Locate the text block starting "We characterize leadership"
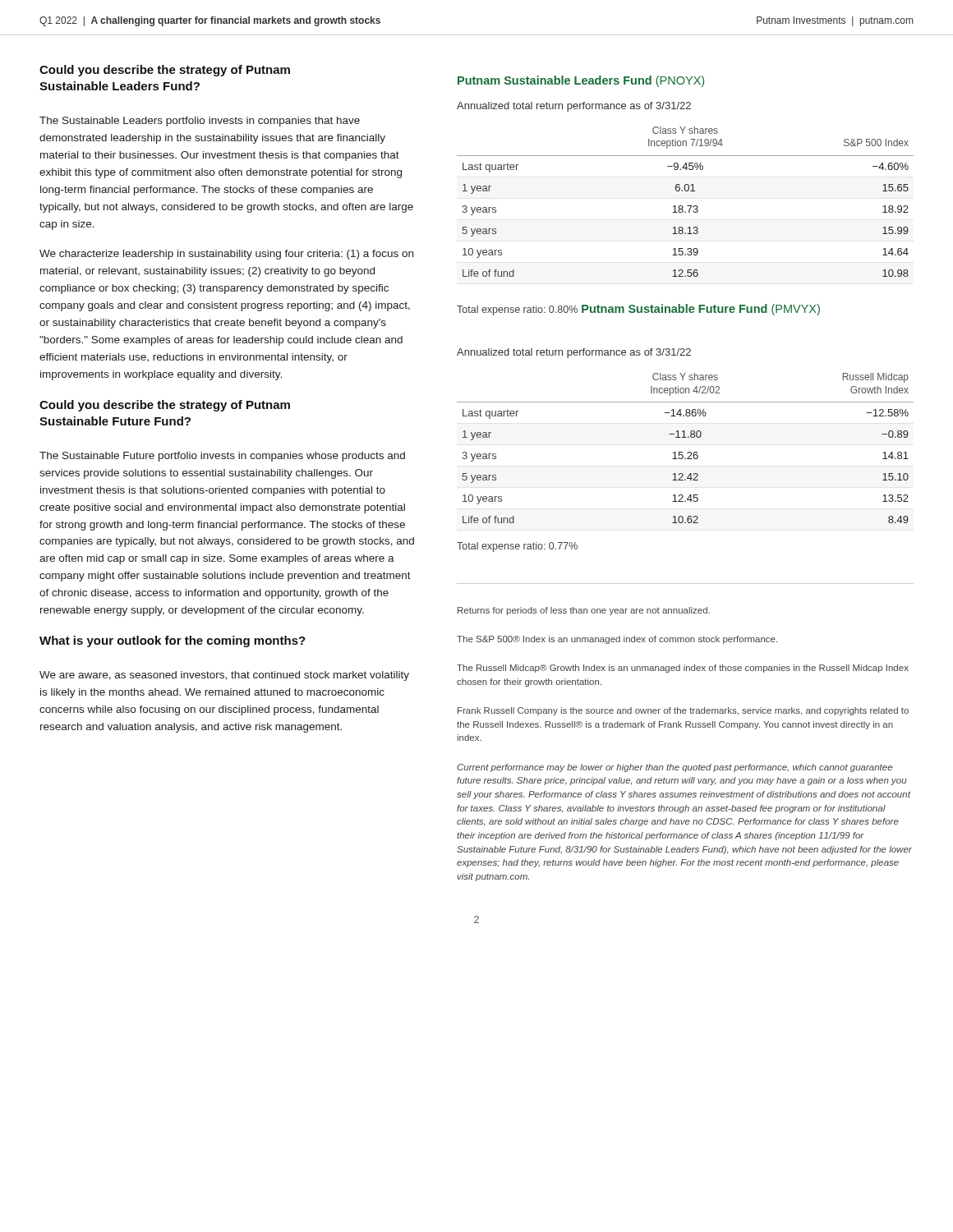Screen dimensions: 1232x953 point(228,315)
